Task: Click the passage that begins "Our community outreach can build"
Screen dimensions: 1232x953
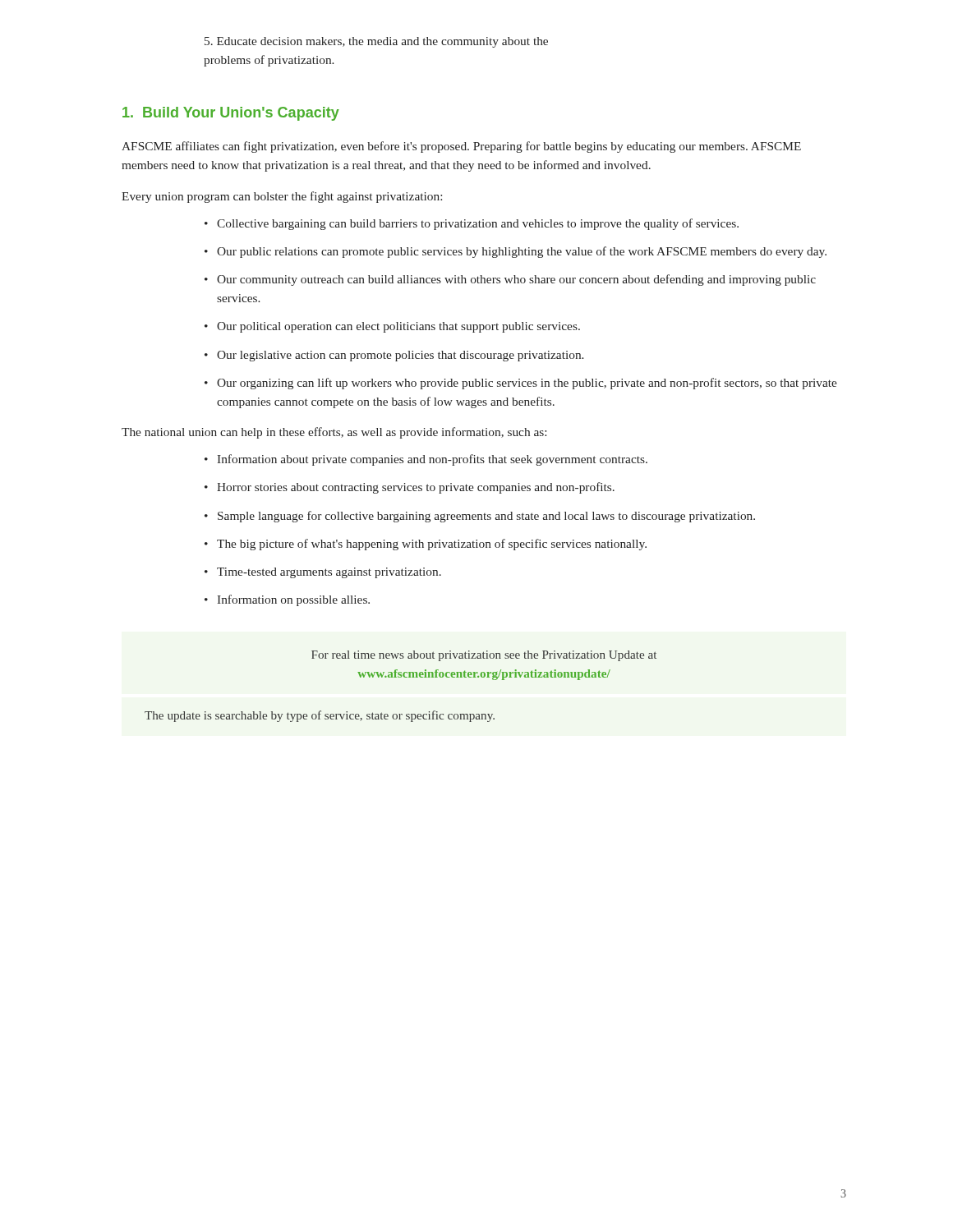Action: [516, 289]
